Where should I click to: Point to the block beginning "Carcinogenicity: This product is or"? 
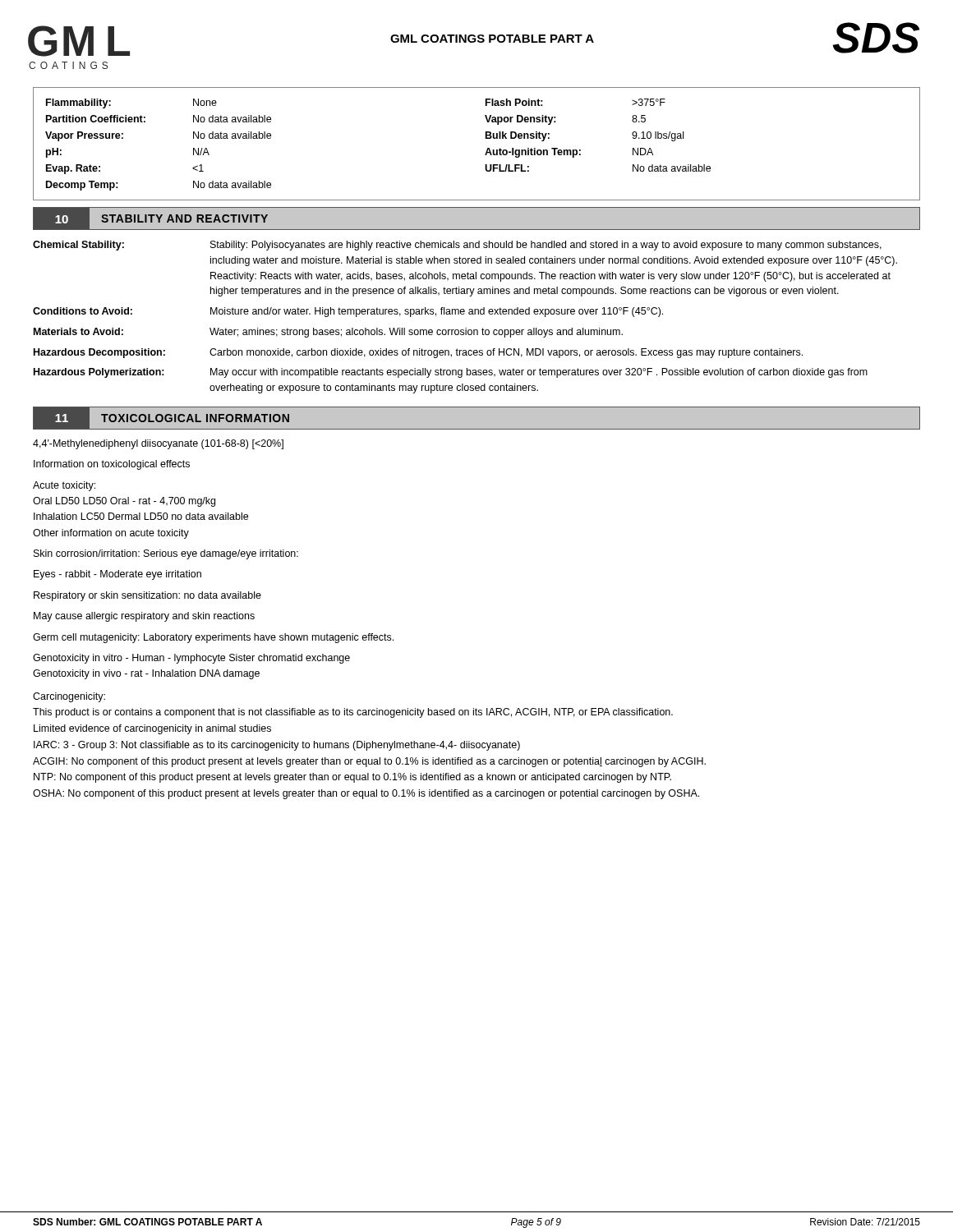[370, 745]
